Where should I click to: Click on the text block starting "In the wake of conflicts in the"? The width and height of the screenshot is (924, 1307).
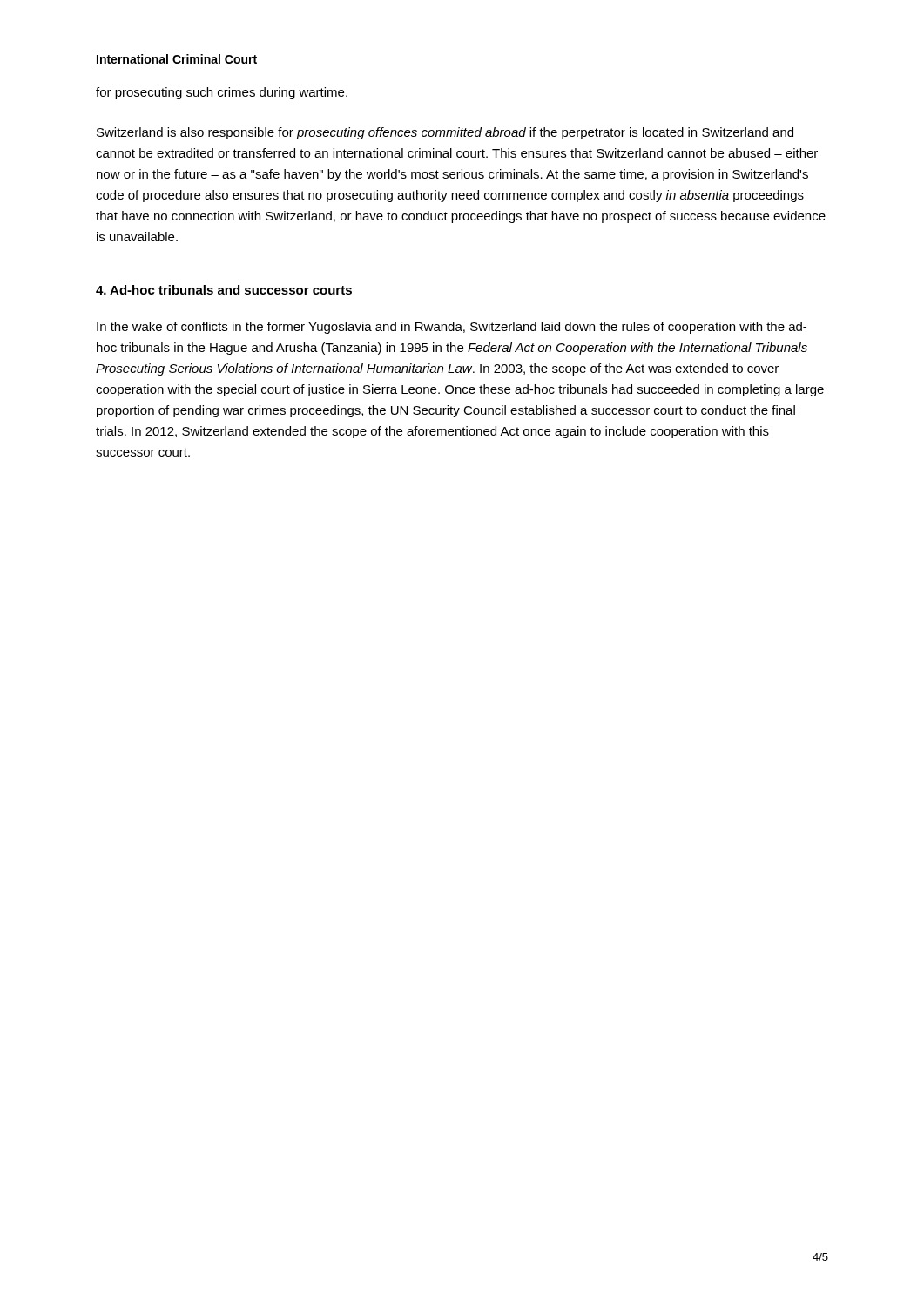coord(460,389)
